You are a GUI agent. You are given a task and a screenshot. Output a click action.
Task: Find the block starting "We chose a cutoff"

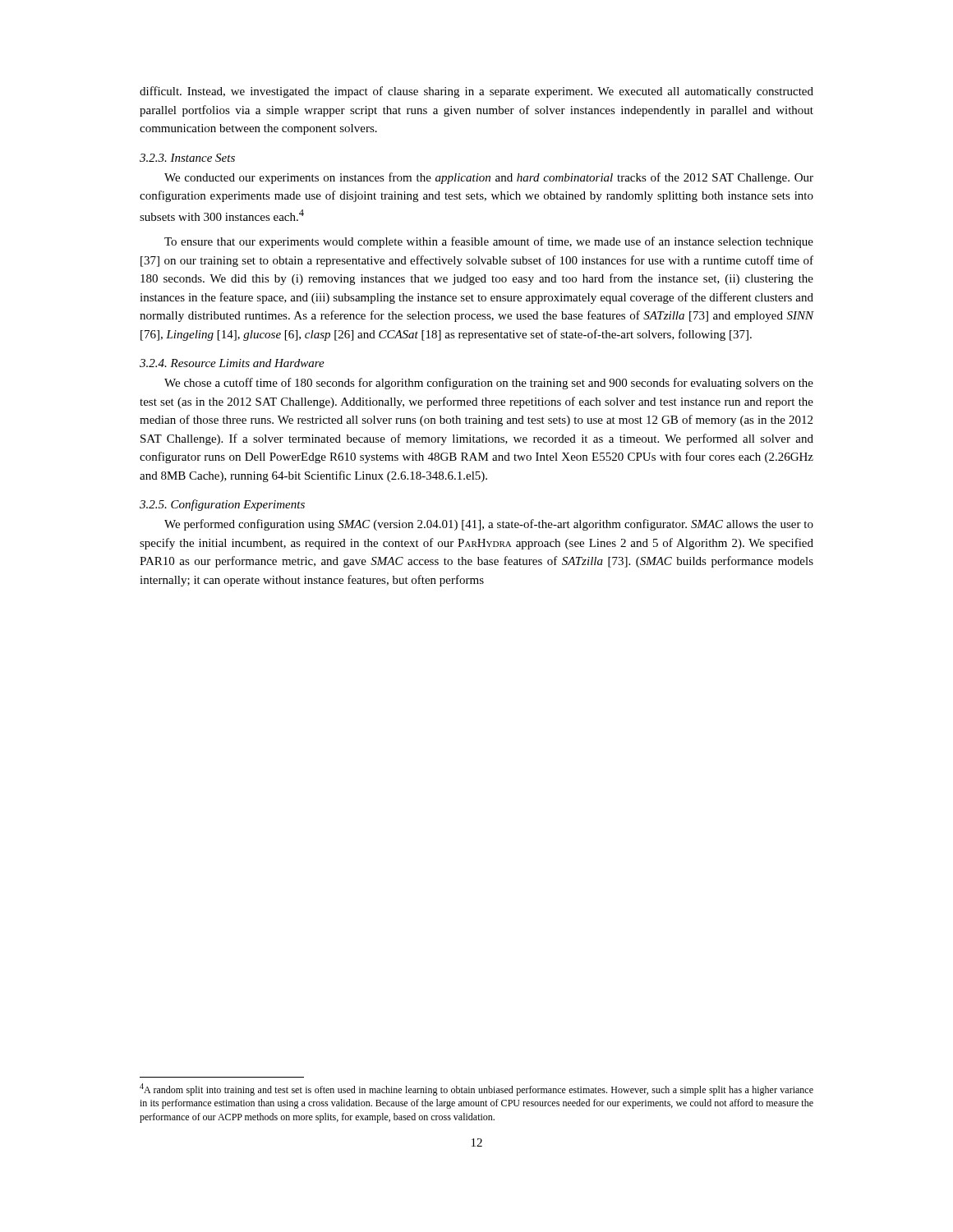tap(476, 429)
